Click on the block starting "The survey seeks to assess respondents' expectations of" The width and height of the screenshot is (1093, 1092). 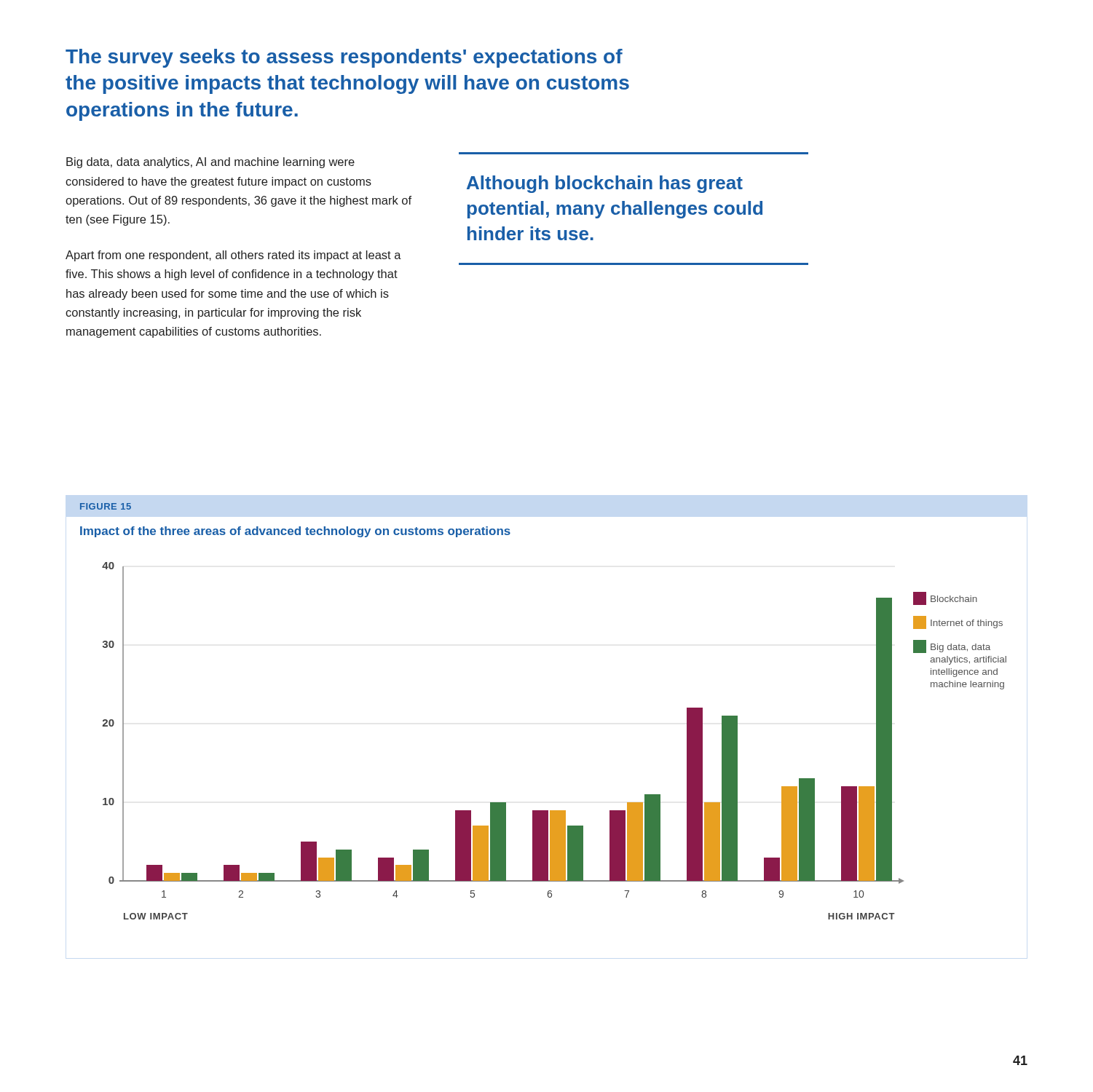350,83
